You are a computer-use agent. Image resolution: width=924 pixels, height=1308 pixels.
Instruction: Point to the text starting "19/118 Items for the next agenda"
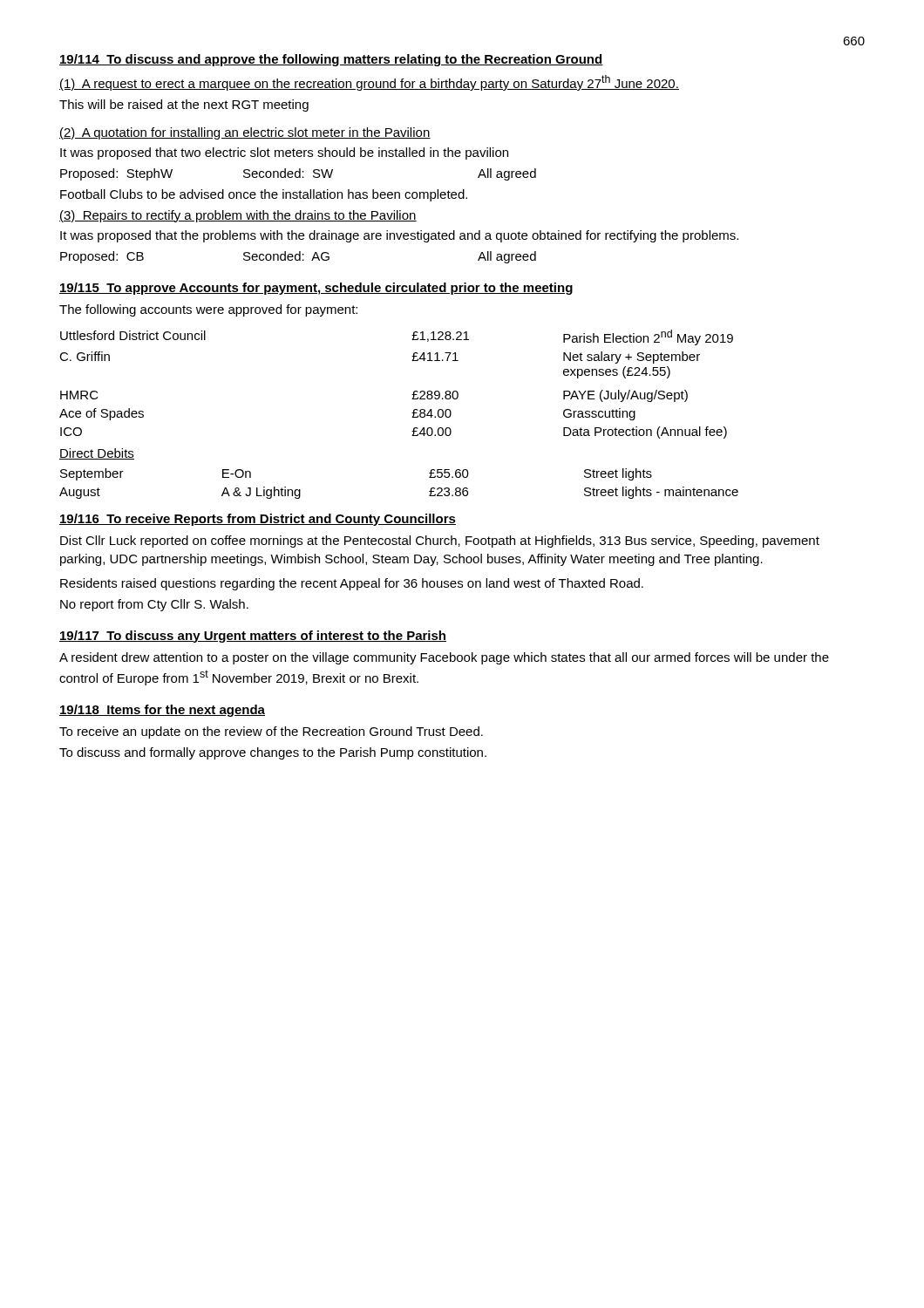point(162,709)
